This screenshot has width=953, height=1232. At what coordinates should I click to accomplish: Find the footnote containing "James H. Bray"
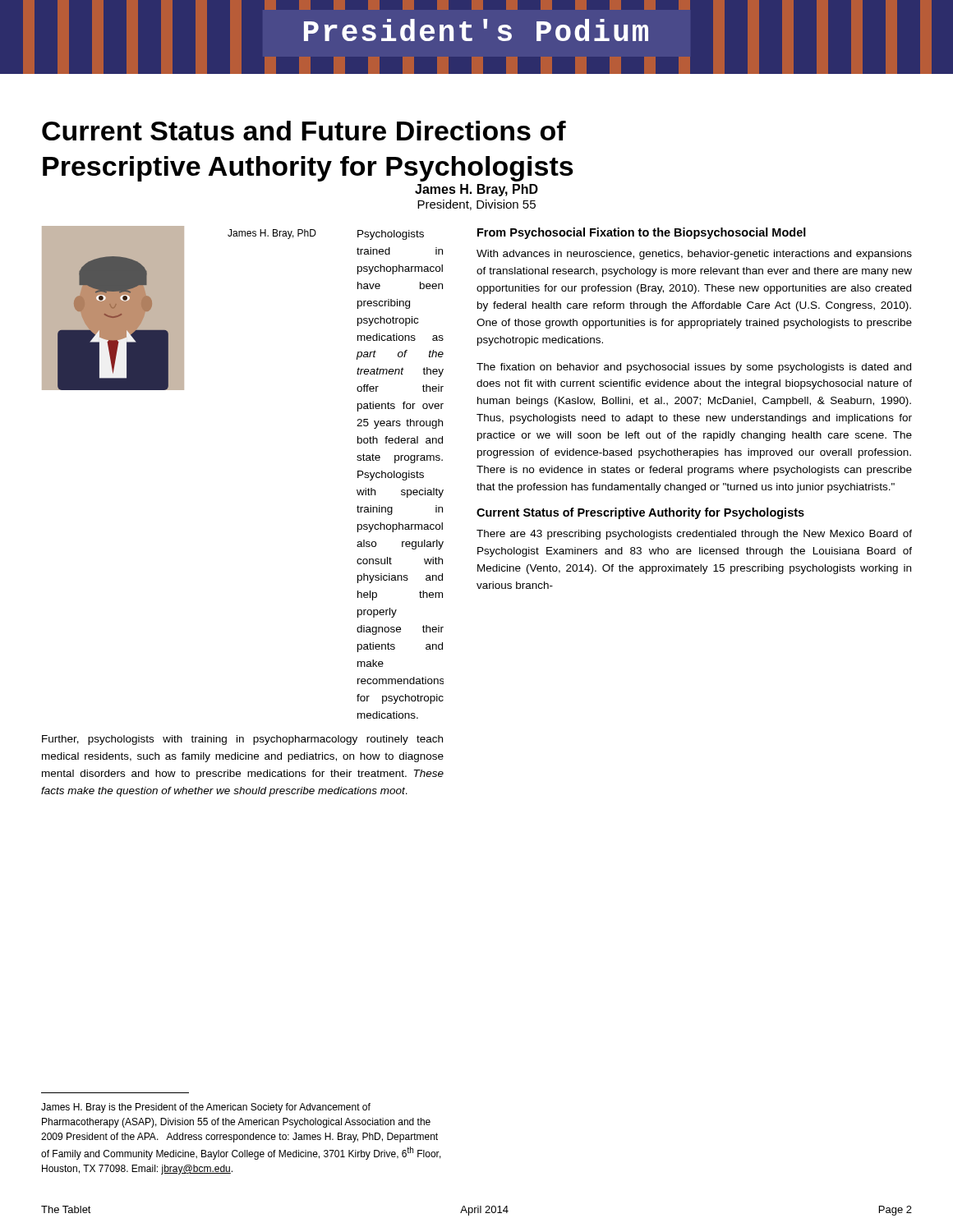pos(242,1134)
